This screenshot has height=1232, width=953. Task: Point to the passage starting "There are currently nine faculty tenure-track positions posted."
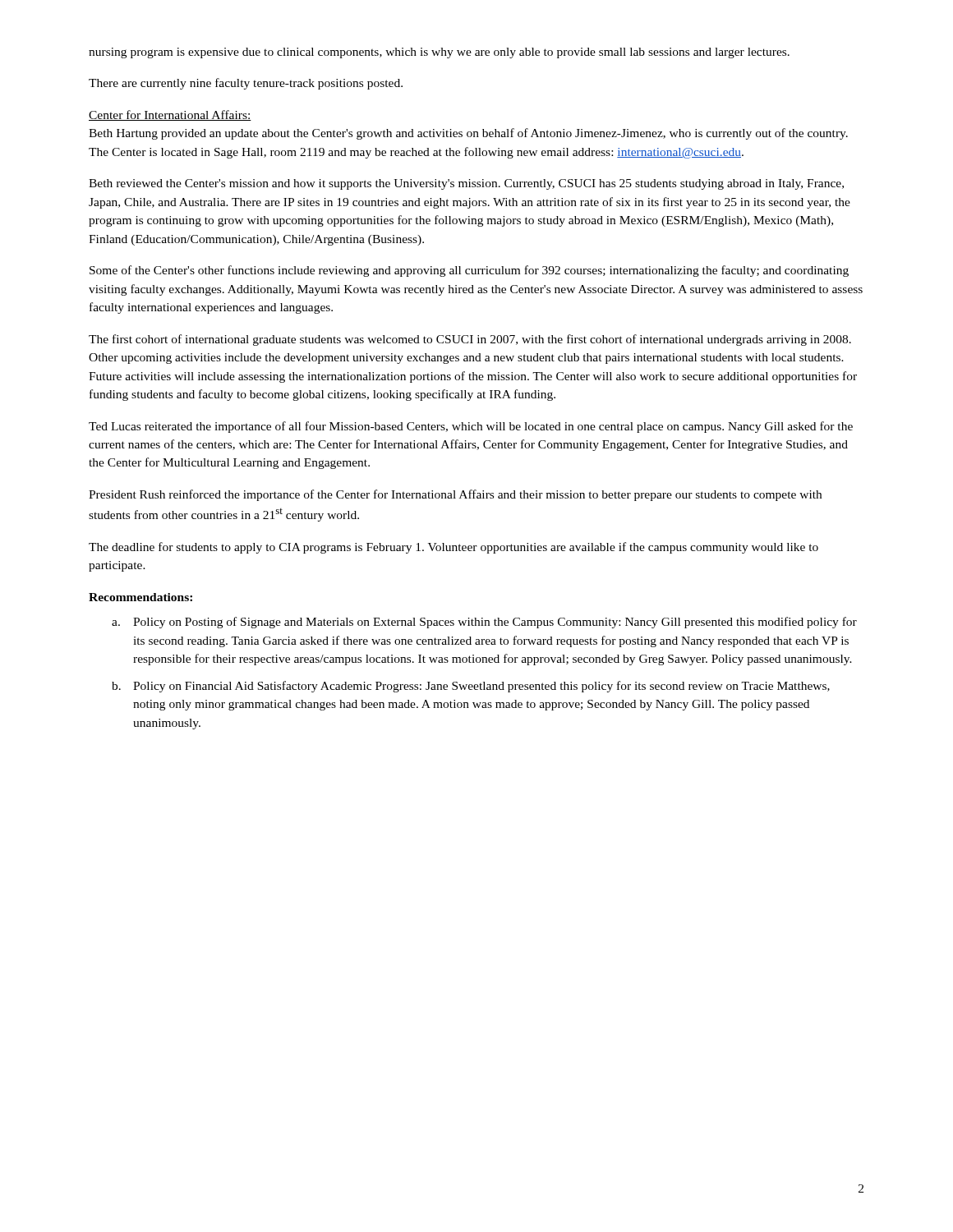[246, 83]
